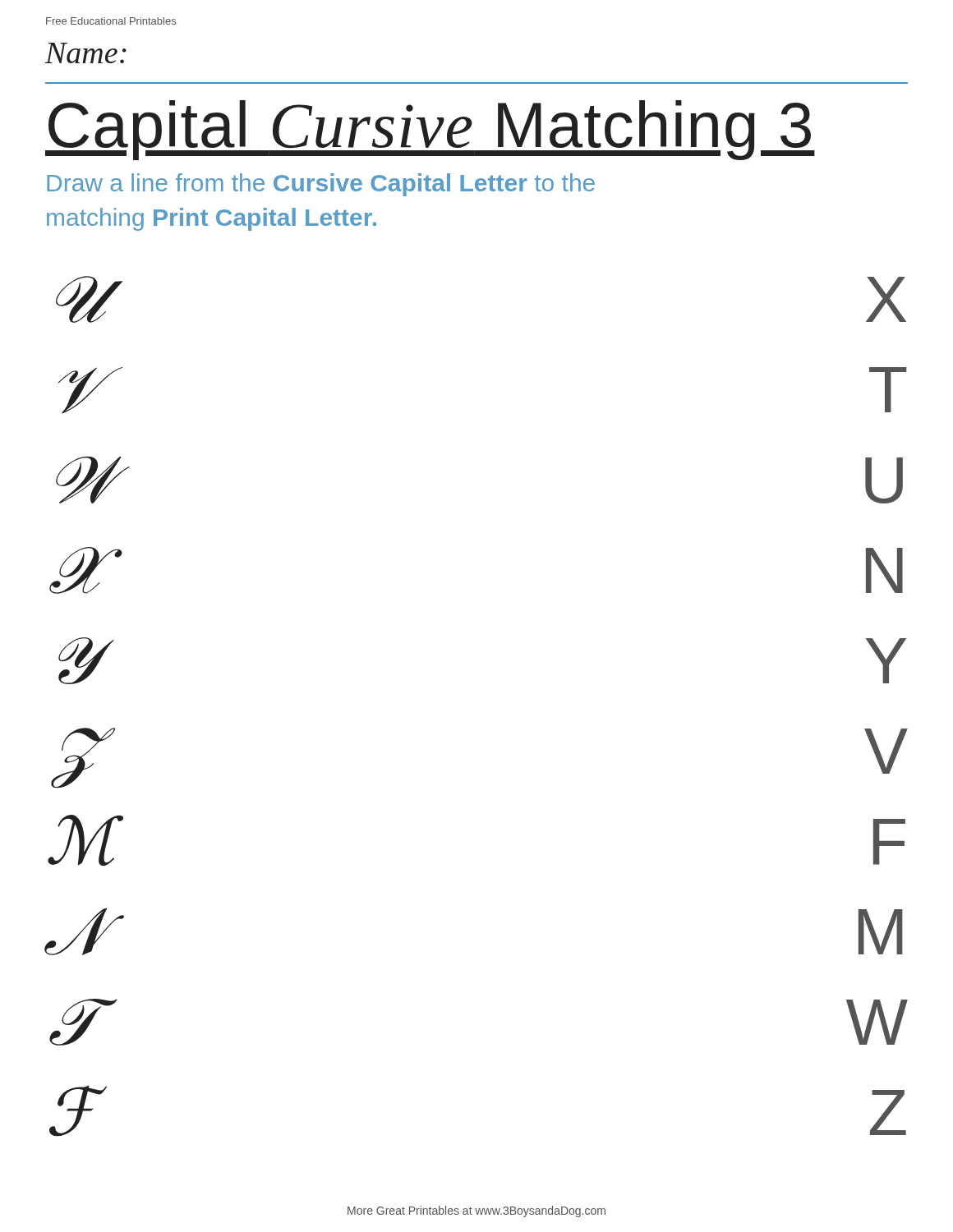Screen dimensions: 1232x953
Task: Click on the list item that says "𝒱 T"
Action: pos(92,391)
